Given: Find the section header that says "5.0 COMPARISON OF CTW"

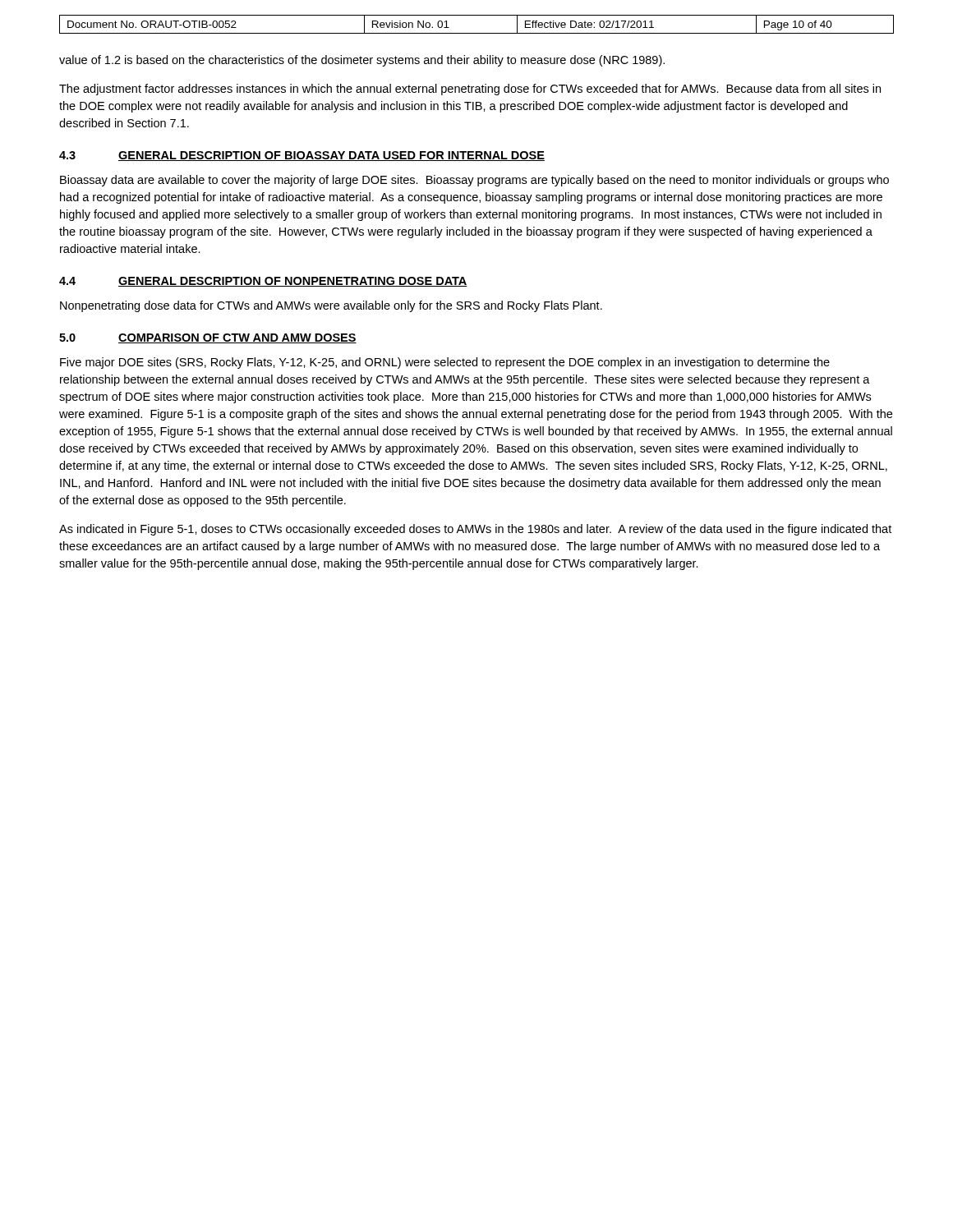Looking at the screenshot, I should [x=208, y=338].
